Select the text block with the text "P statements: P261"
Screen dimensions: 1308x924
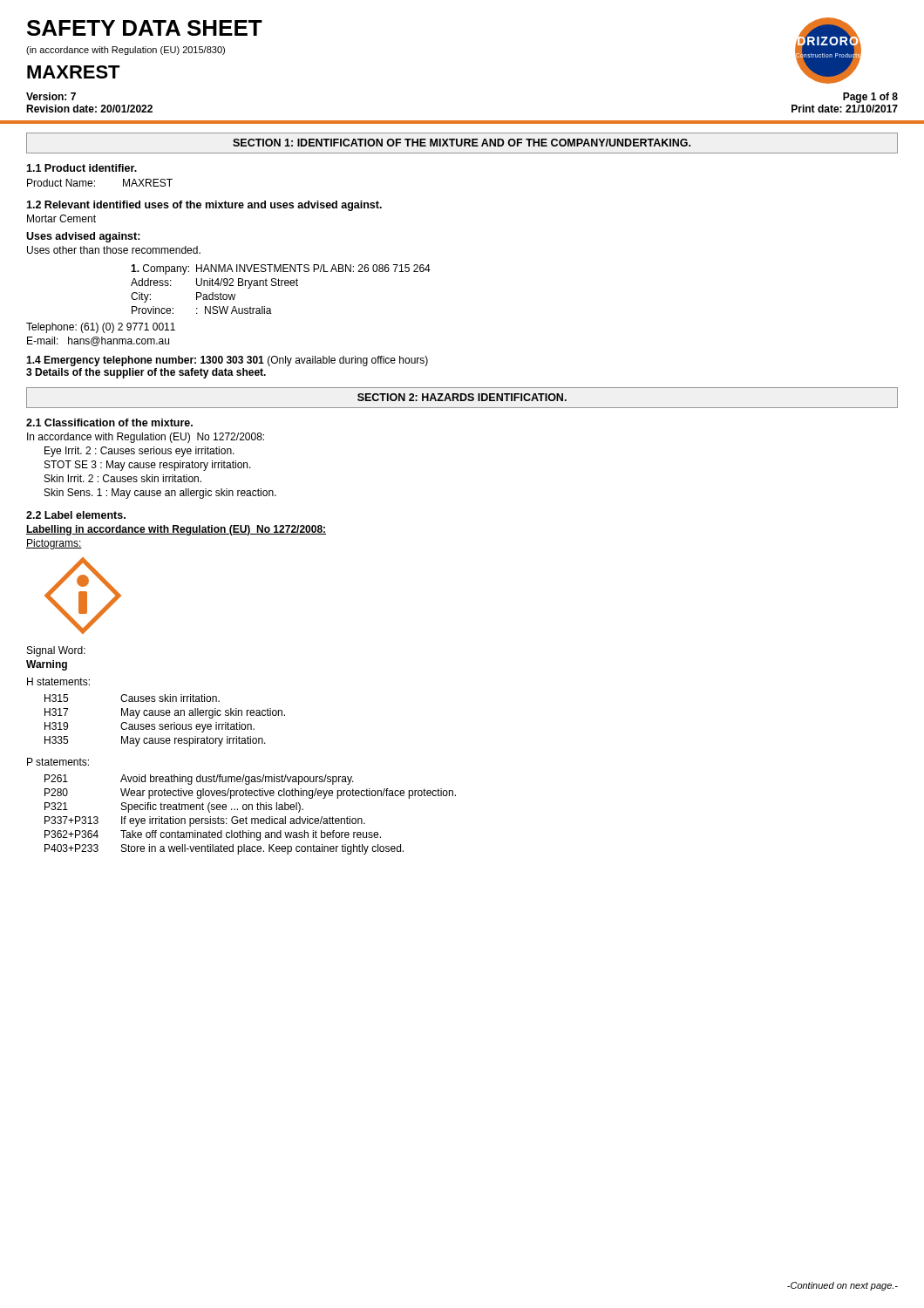58,762
